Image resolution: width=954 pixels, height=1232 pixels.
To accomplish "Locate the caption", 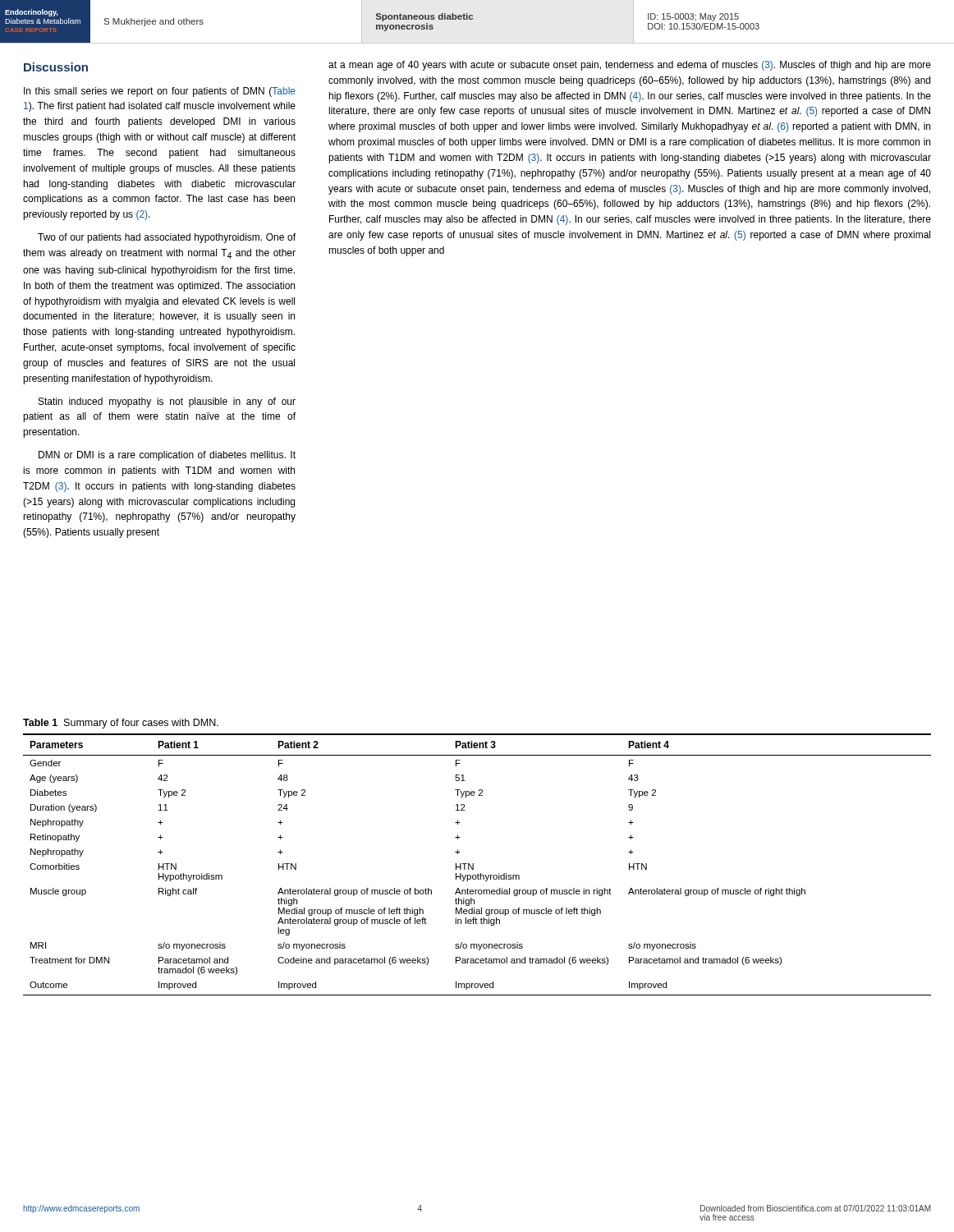I will point(121,723).
